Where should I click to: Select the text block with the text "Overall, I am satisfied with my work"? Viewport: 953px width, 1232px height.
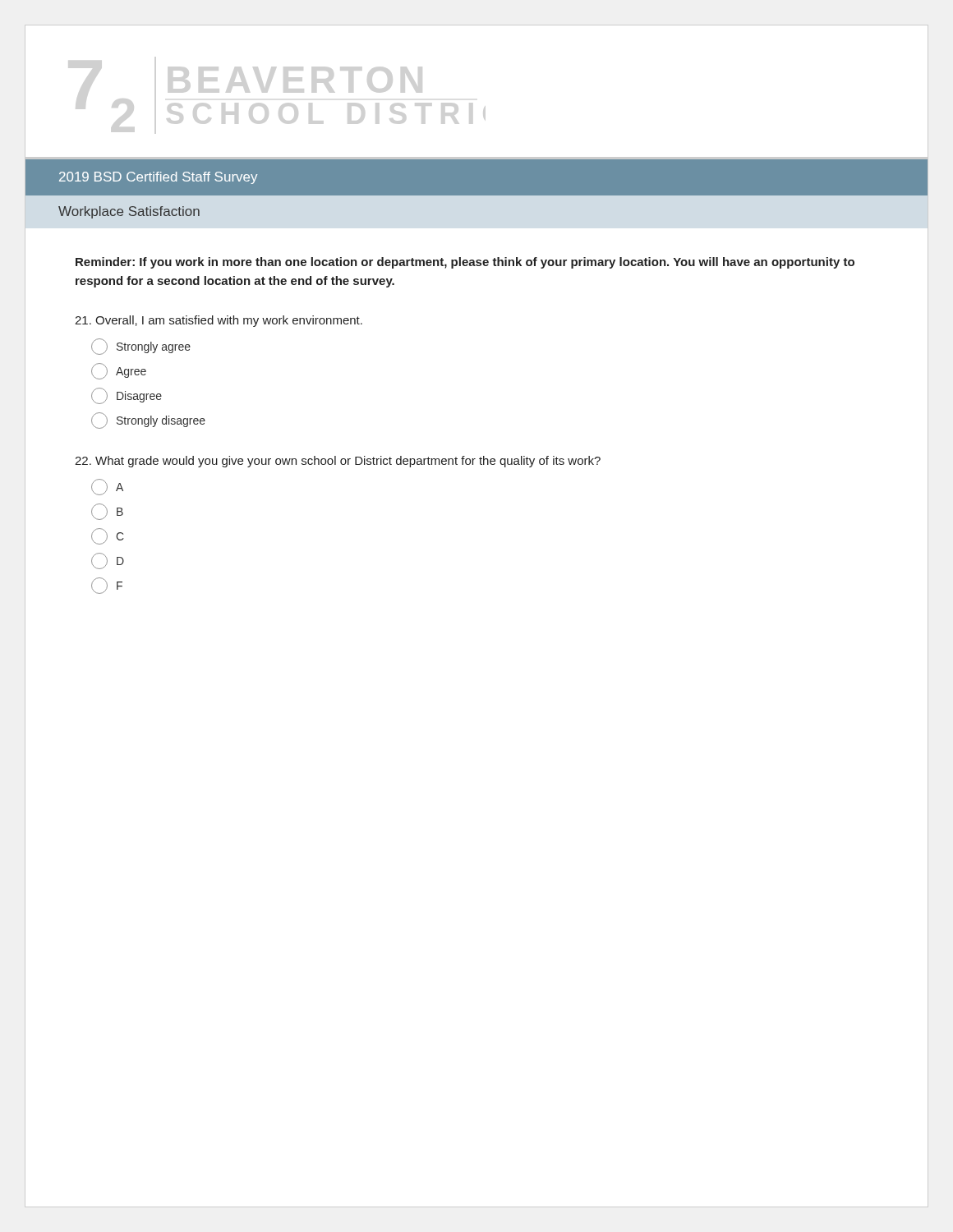[x=219, y=320]
